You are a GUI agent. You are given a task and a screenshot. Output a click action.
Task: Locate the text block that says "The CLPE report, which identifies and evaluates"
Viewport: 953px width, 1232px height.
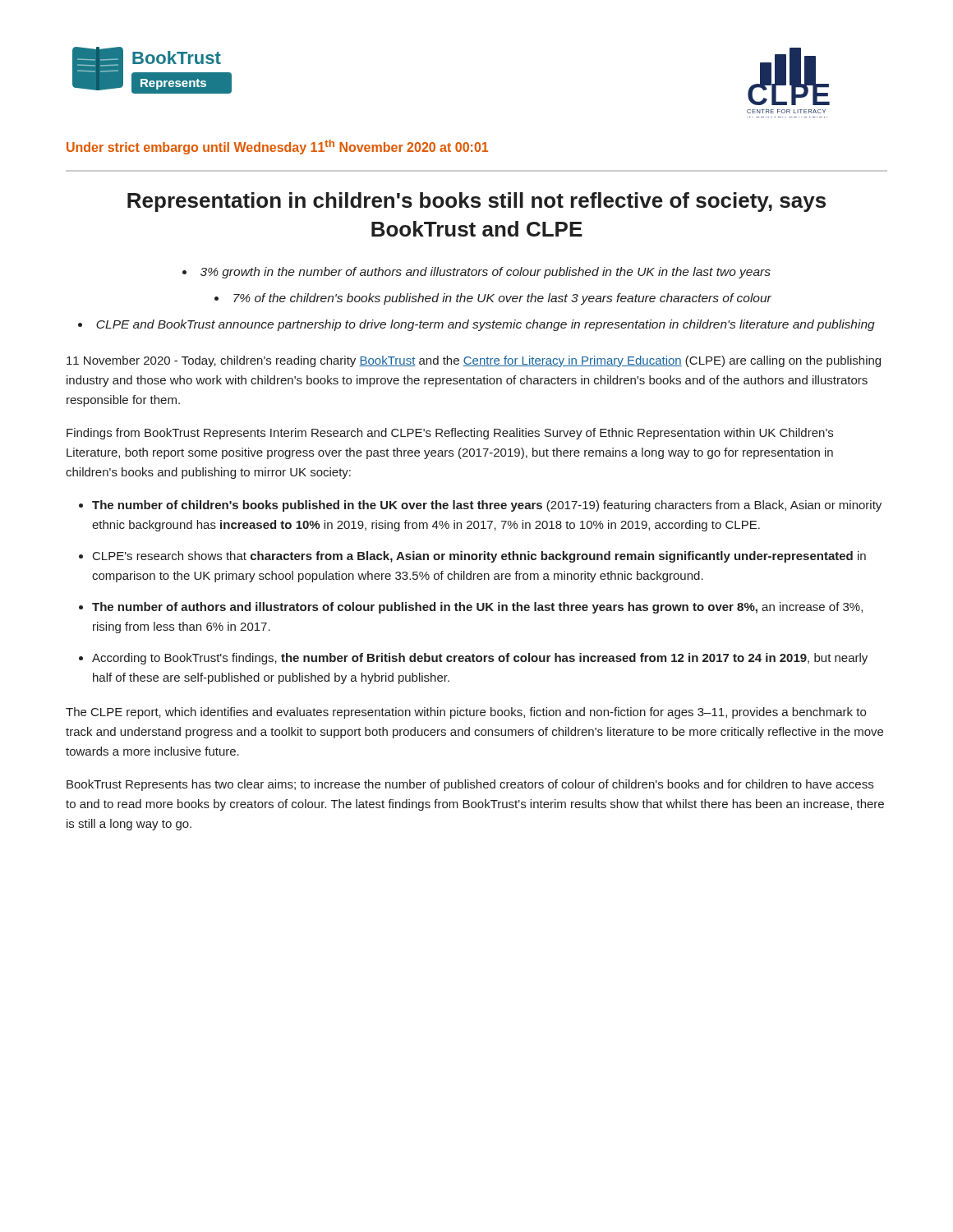pos(475,731)
